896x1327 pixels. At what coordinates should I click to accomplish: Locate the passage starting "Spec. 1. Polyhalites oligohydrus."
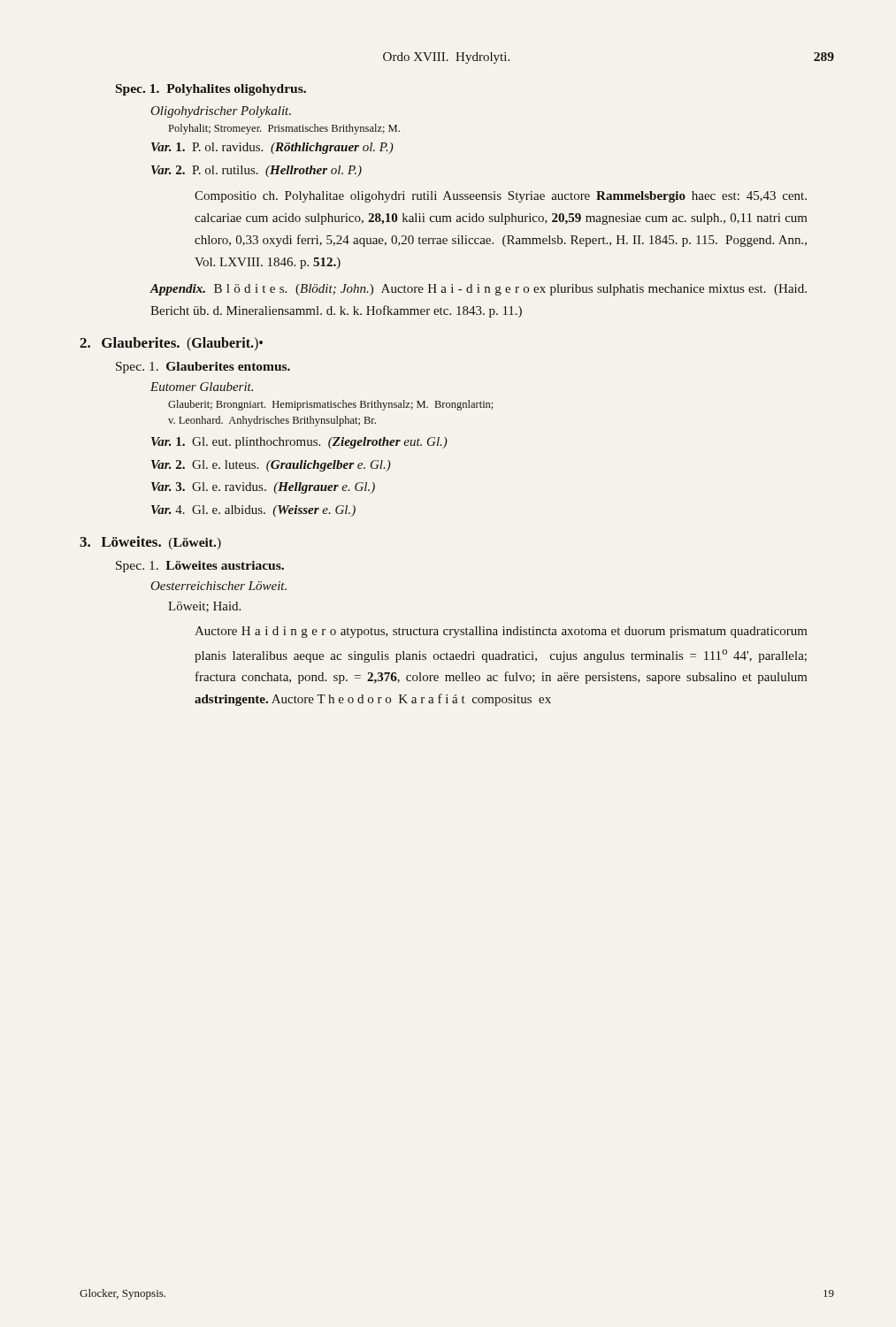coord(211,88)
